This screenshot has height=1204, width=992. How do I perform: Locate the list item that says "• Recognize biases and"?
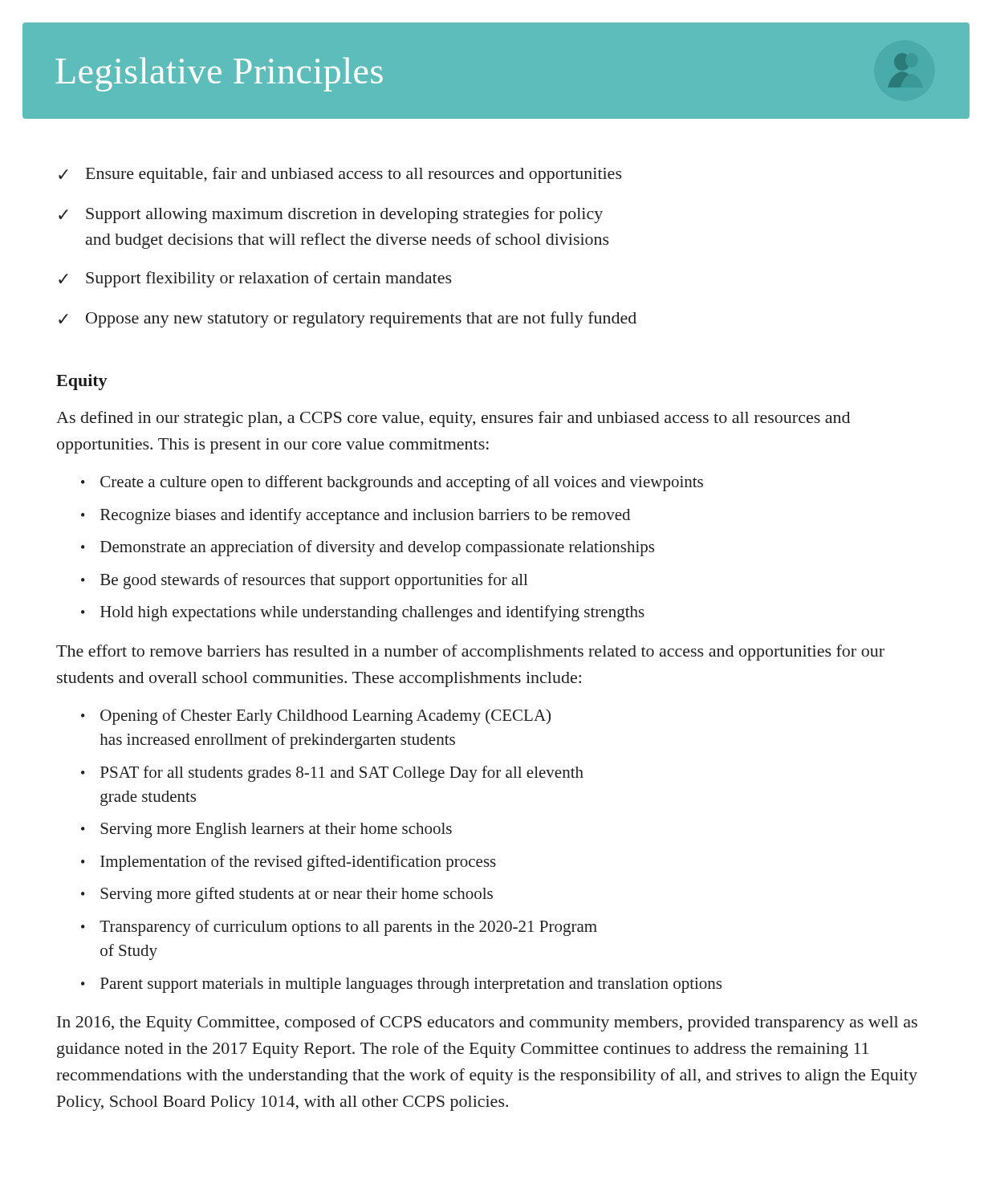[x=355, y=515]
